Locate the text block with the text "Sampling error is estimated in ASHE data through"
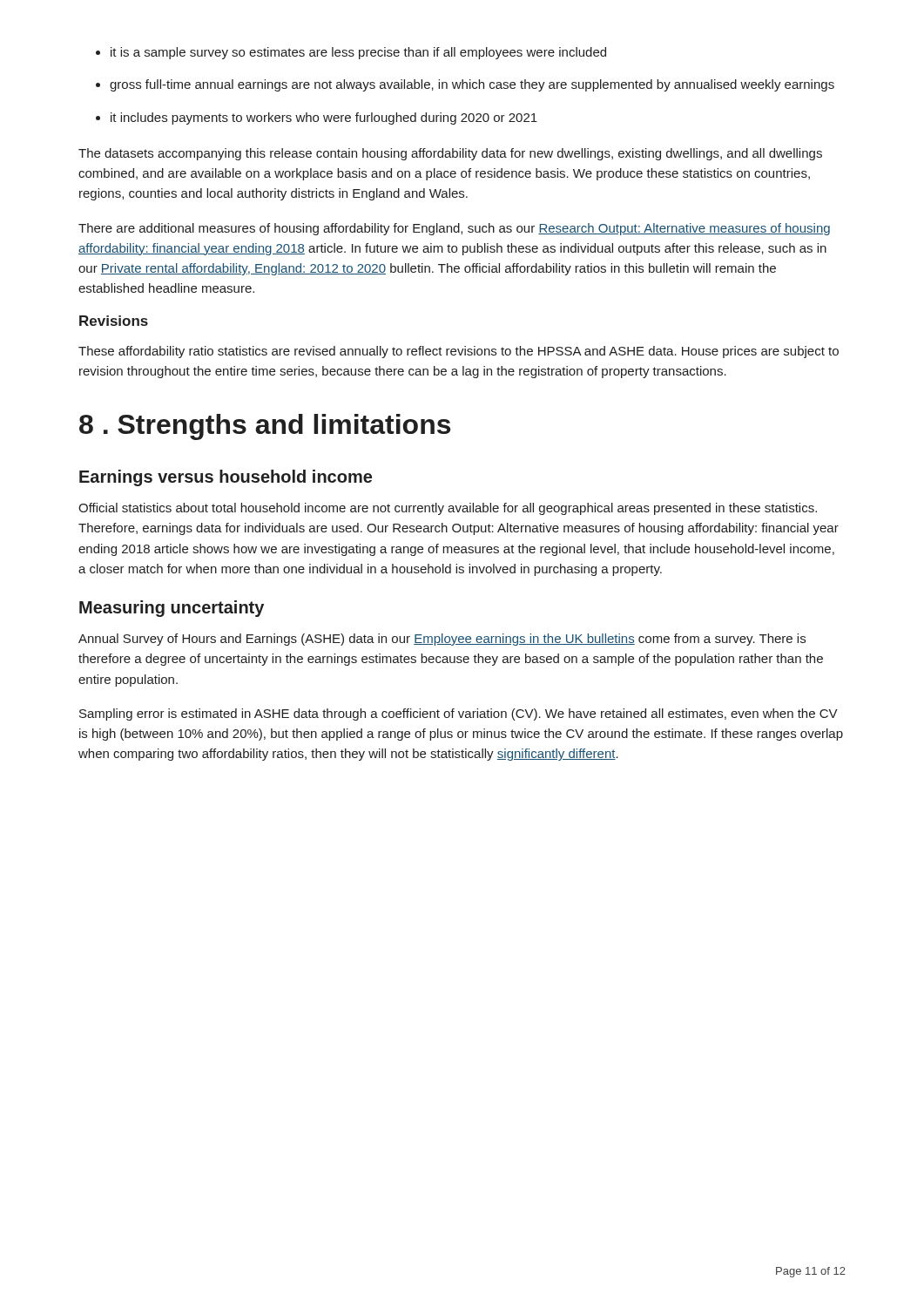Viewport: 924px width, 1307px height. pos(462,733)
